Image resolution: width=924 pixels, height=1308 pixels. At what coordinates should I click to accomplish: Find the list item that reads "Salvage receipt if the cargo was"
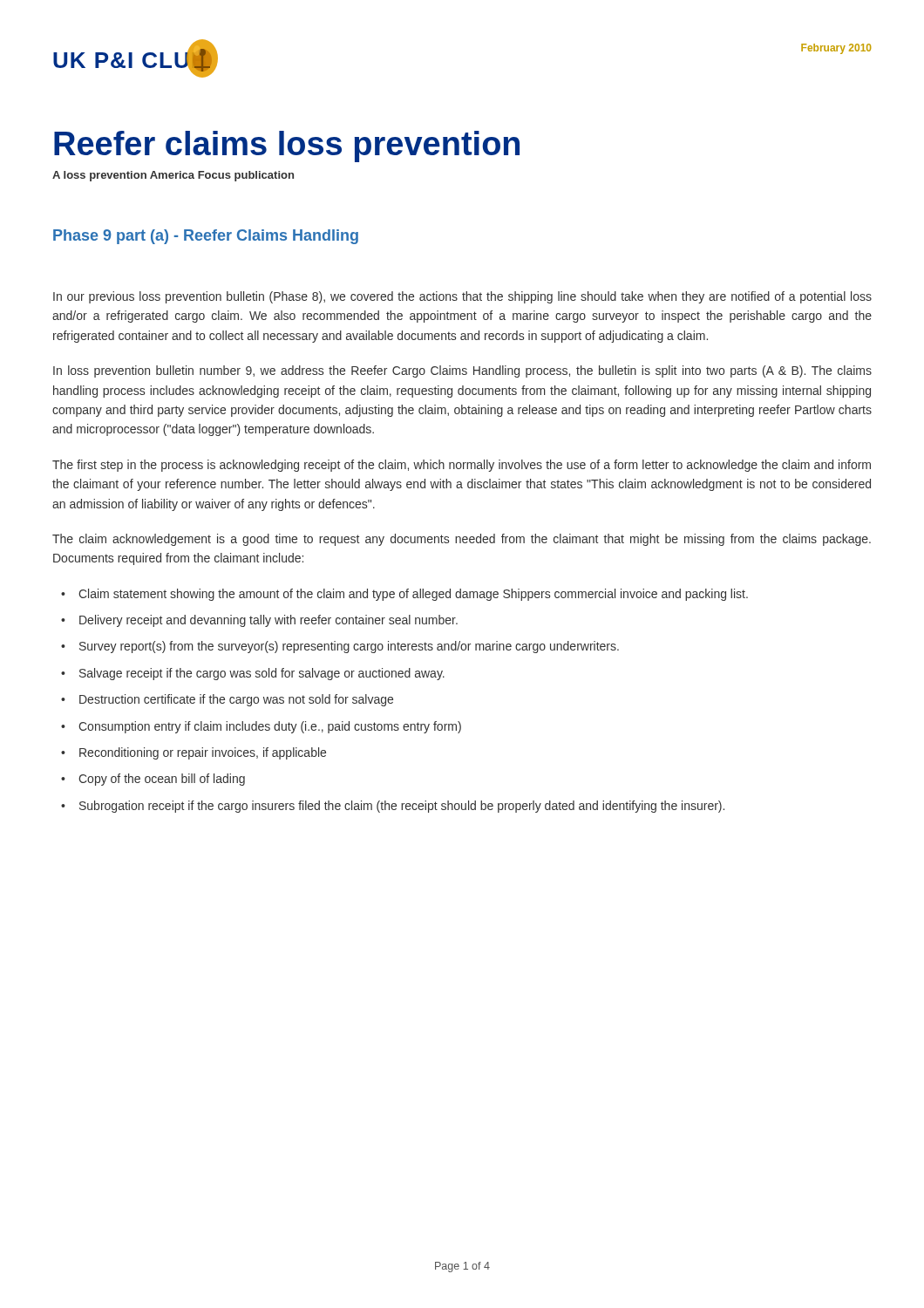pyautogui.click(x=262, y=673)
